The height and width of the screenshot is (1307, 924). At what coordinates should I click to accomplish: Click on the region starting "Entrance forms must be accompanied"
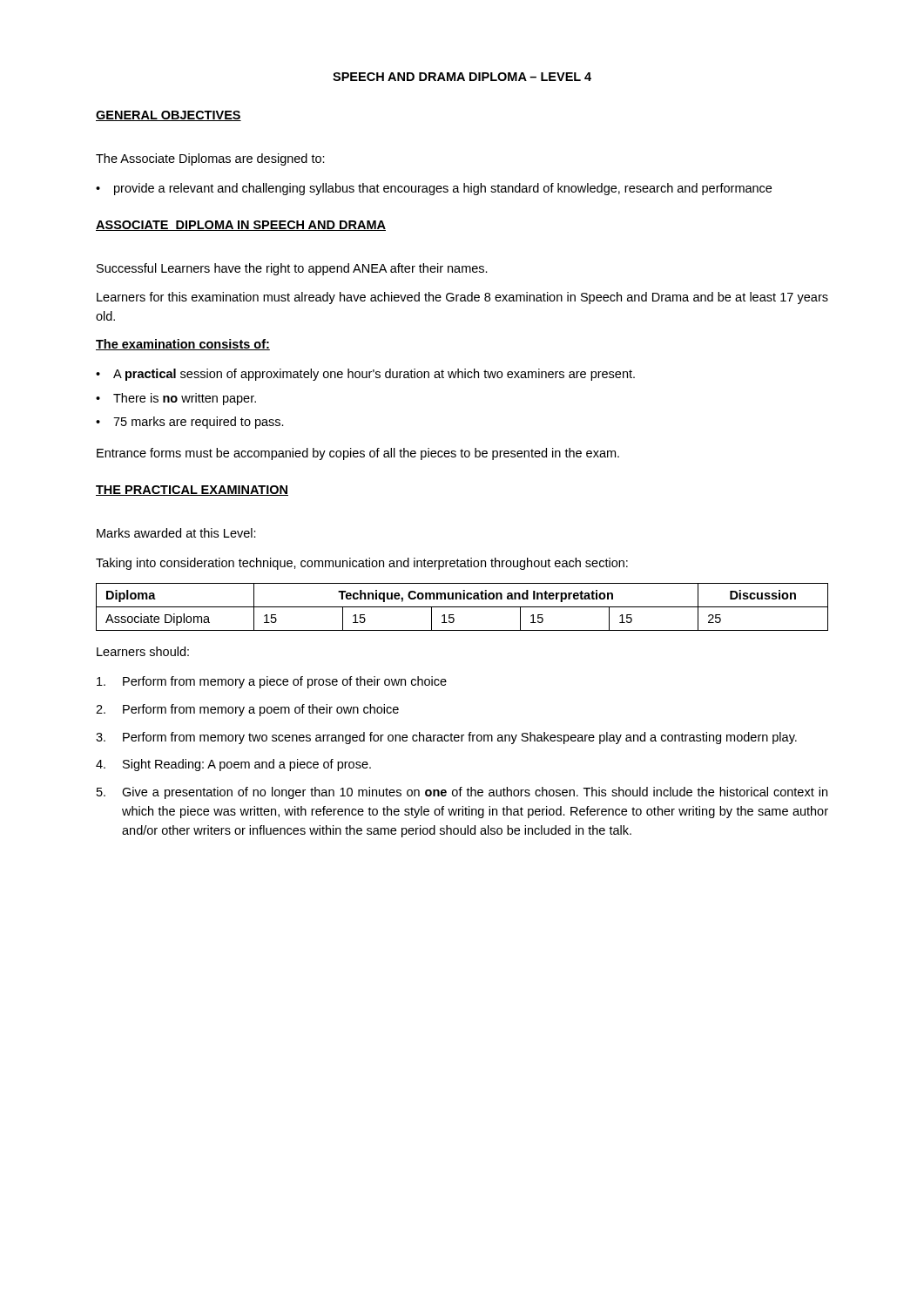pyautogui.click(x=358, y=453)
